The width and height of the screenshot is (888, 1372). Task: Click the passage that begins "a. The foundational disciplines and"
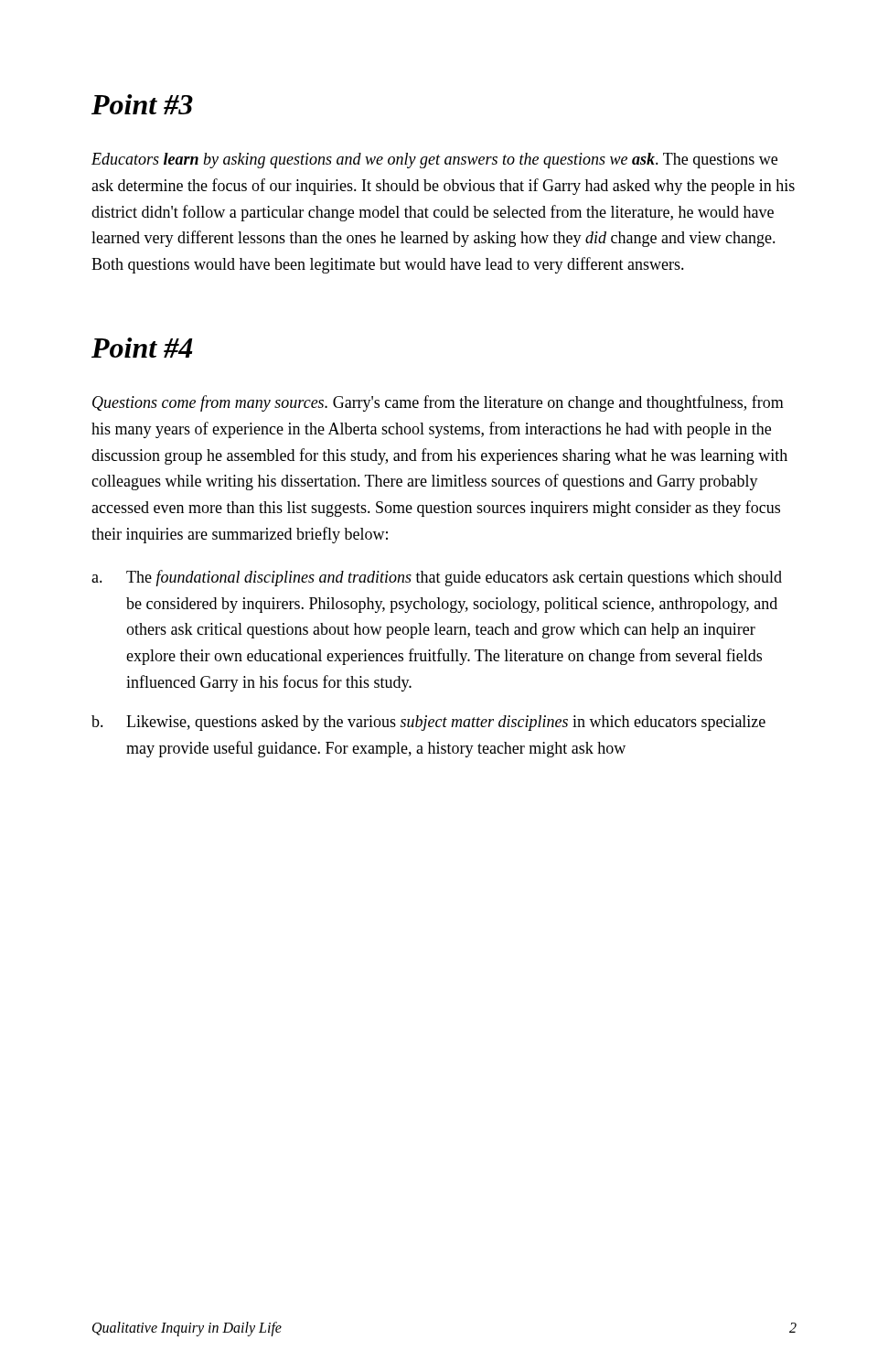[444, 630]
